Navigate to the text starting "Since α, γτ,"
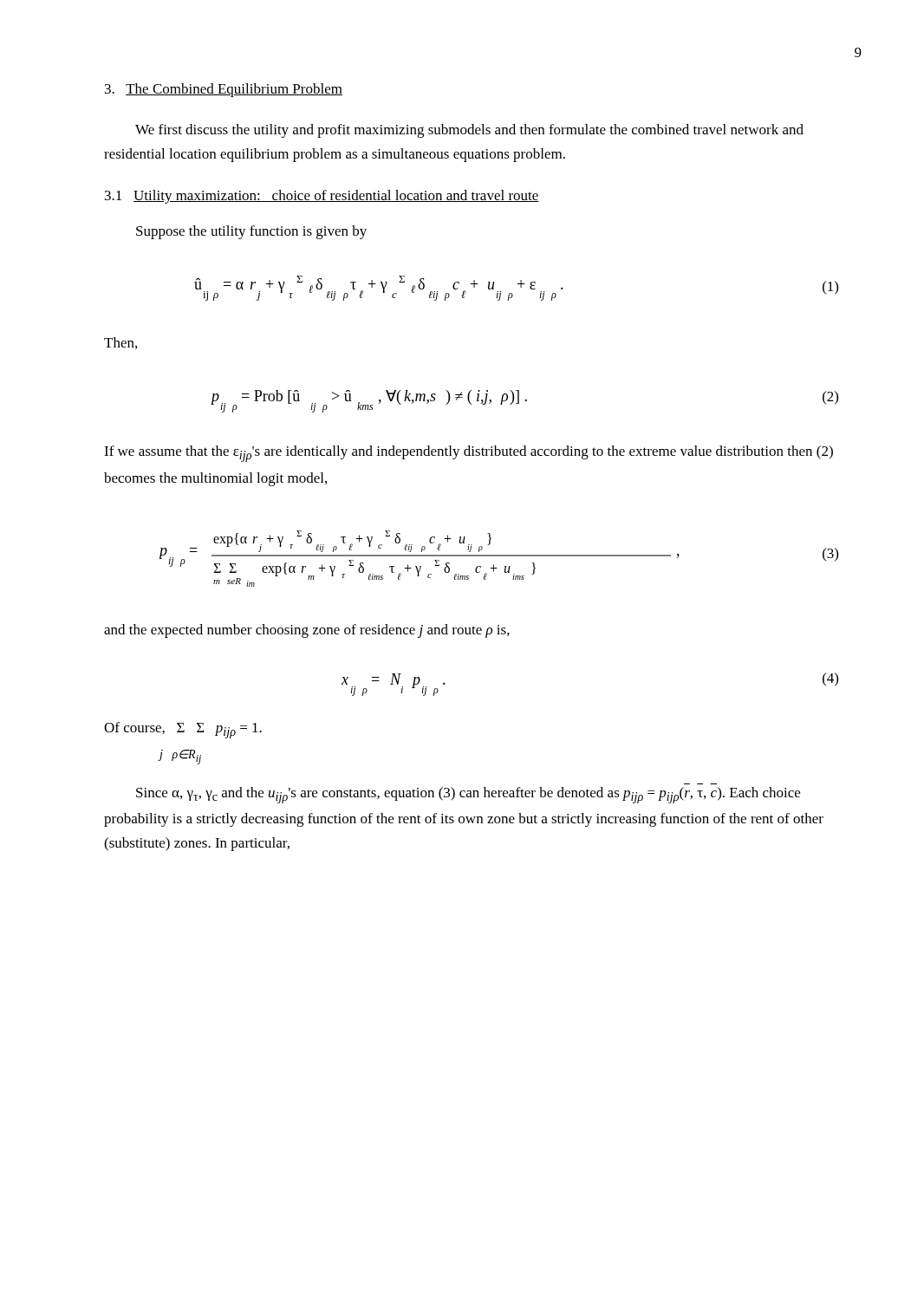This screenshot has height=1300, width=924. [x=464, y=818]
